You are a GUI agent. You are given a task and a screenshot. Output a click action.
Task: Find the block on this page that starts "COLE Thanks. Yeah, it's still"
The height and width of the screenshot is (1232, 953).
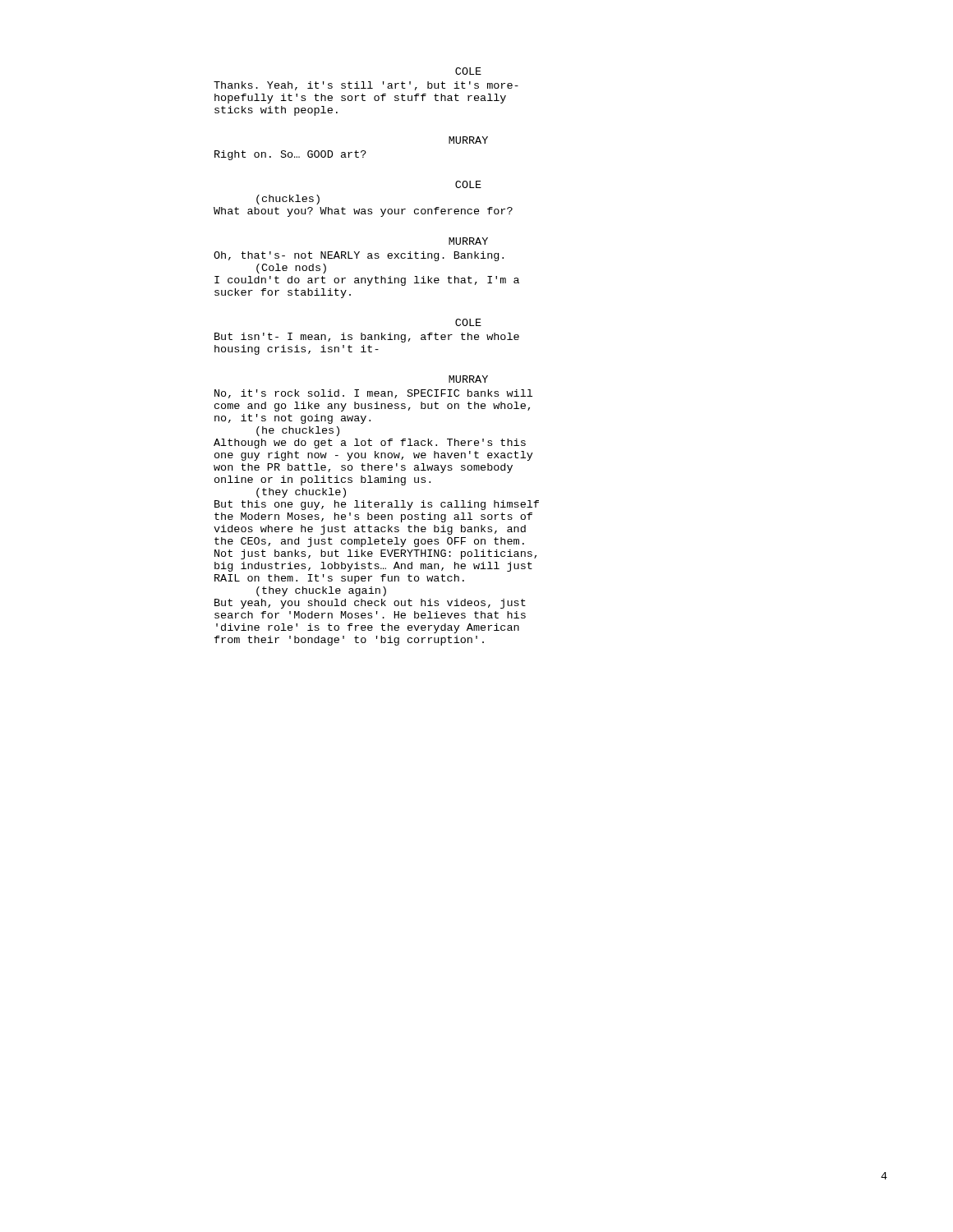pos(468,91)
